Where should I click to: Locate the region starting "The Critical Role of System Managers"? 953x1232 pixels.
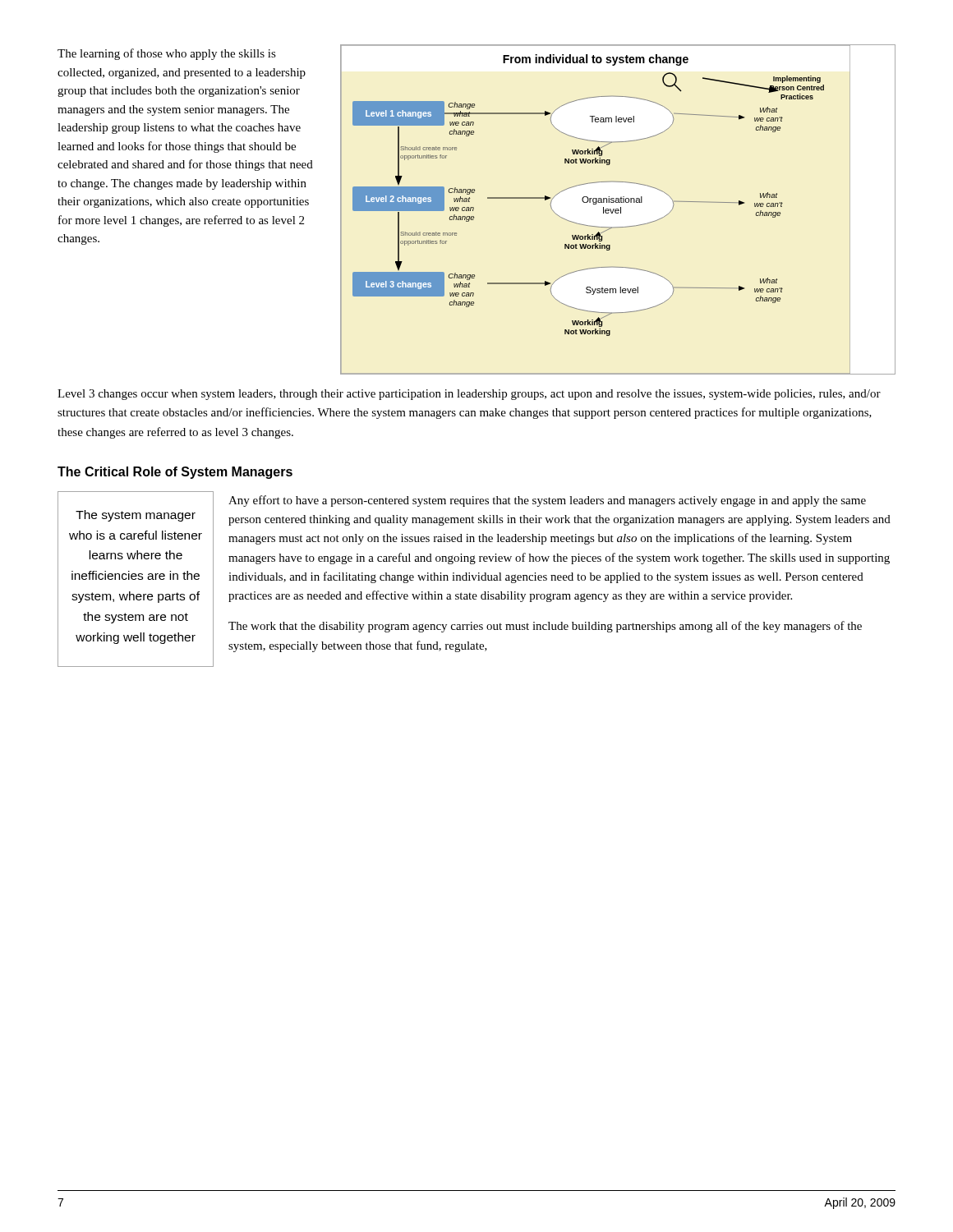click(x=175, y=472)
